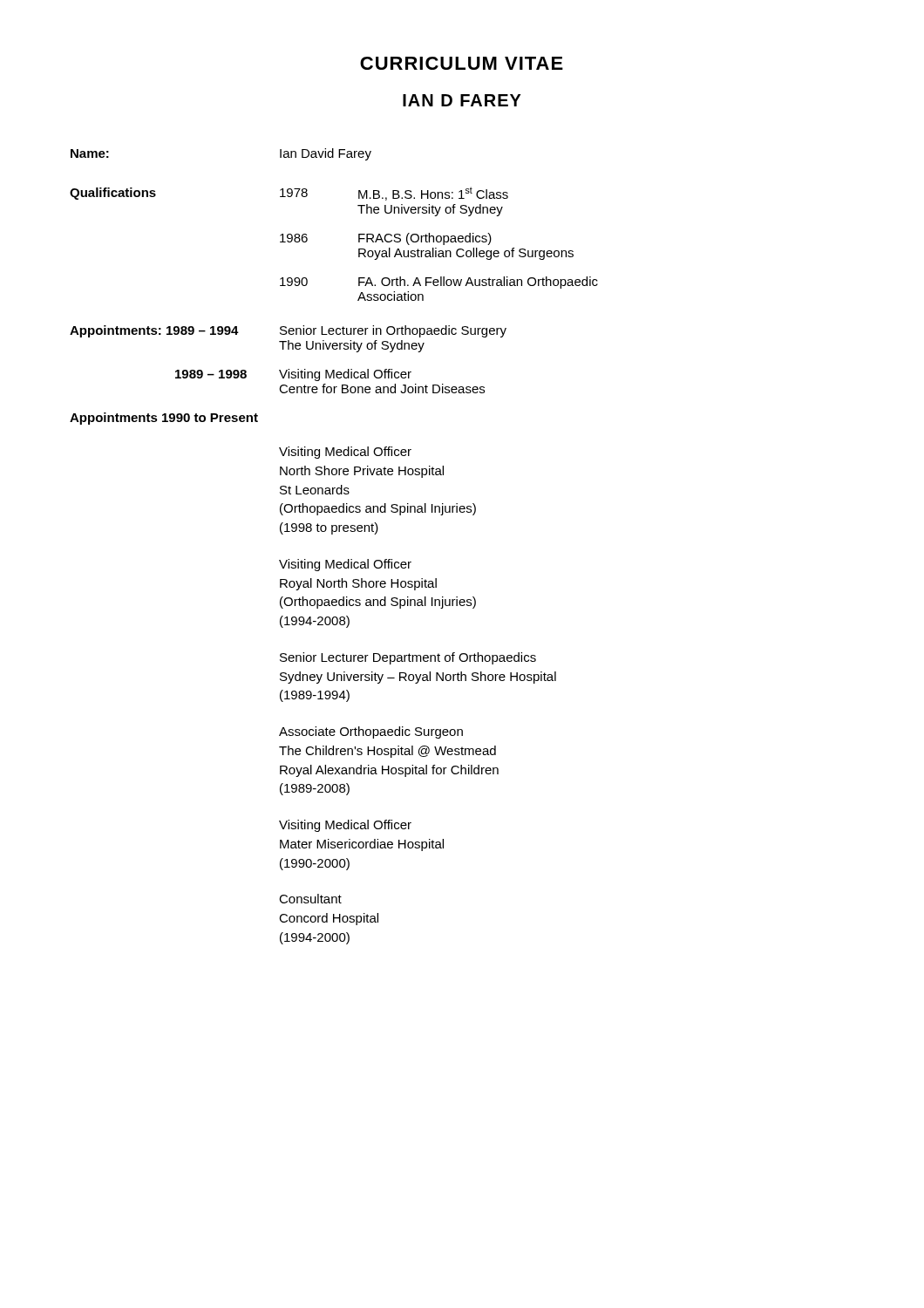
Task: Point to the passage starting "1986 FRACS (Orthopaedics)Royal Australian"
Action: point(426,245)
